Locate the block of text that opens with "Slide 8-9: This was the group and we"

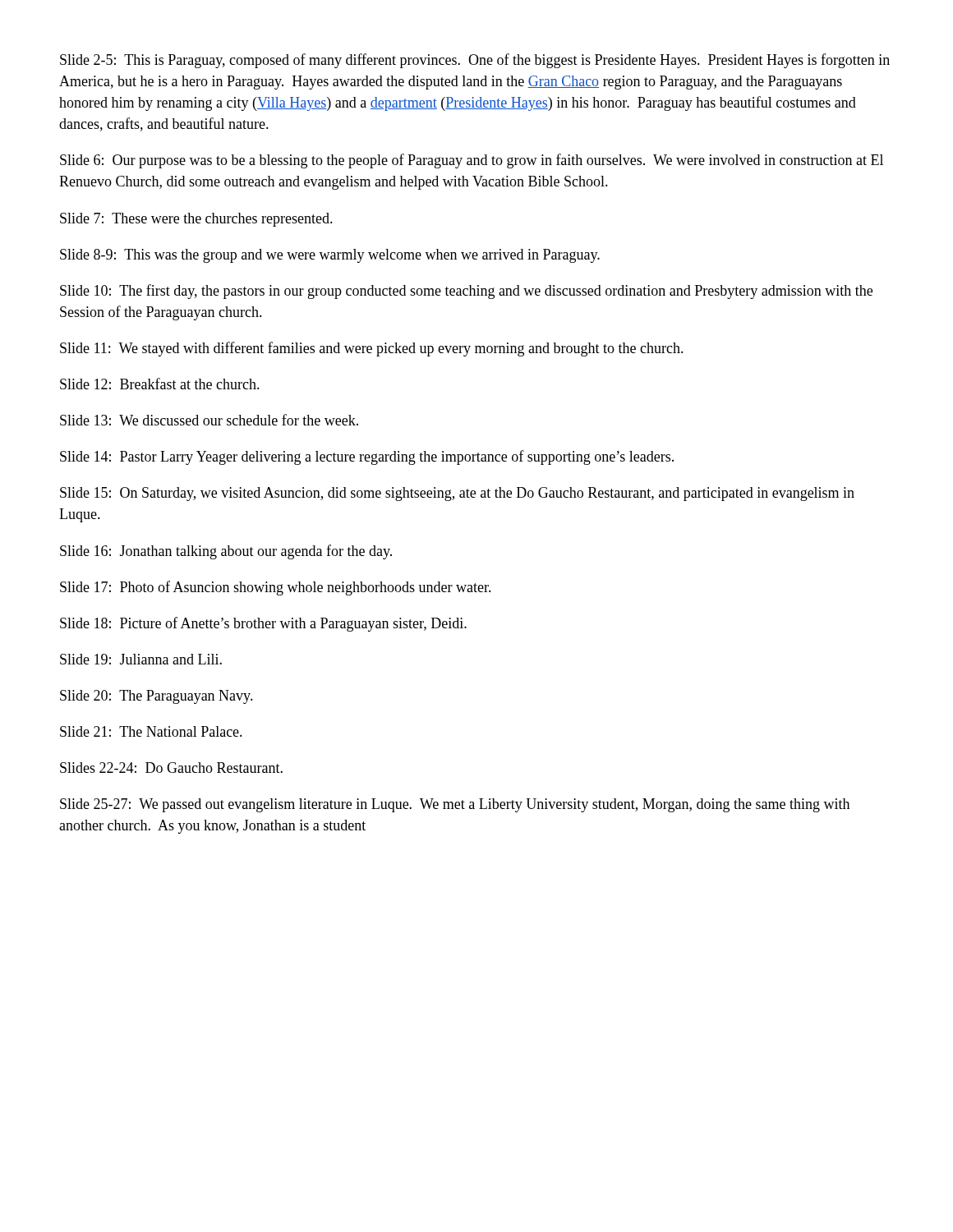[330, 254]
